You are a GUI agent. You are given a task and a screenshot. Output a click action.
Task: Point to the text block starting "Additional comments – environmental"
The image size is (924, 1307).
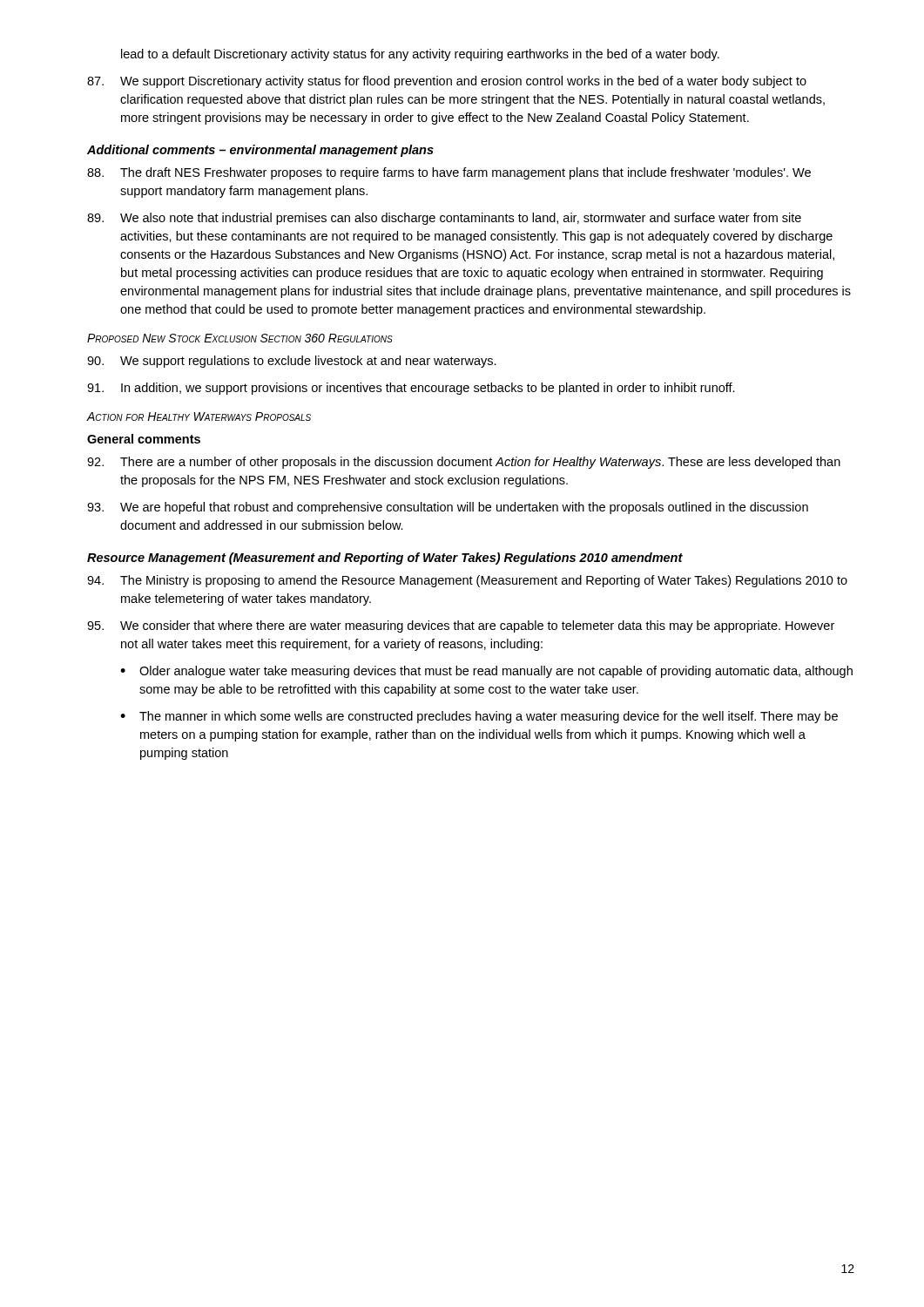point(260,150)
